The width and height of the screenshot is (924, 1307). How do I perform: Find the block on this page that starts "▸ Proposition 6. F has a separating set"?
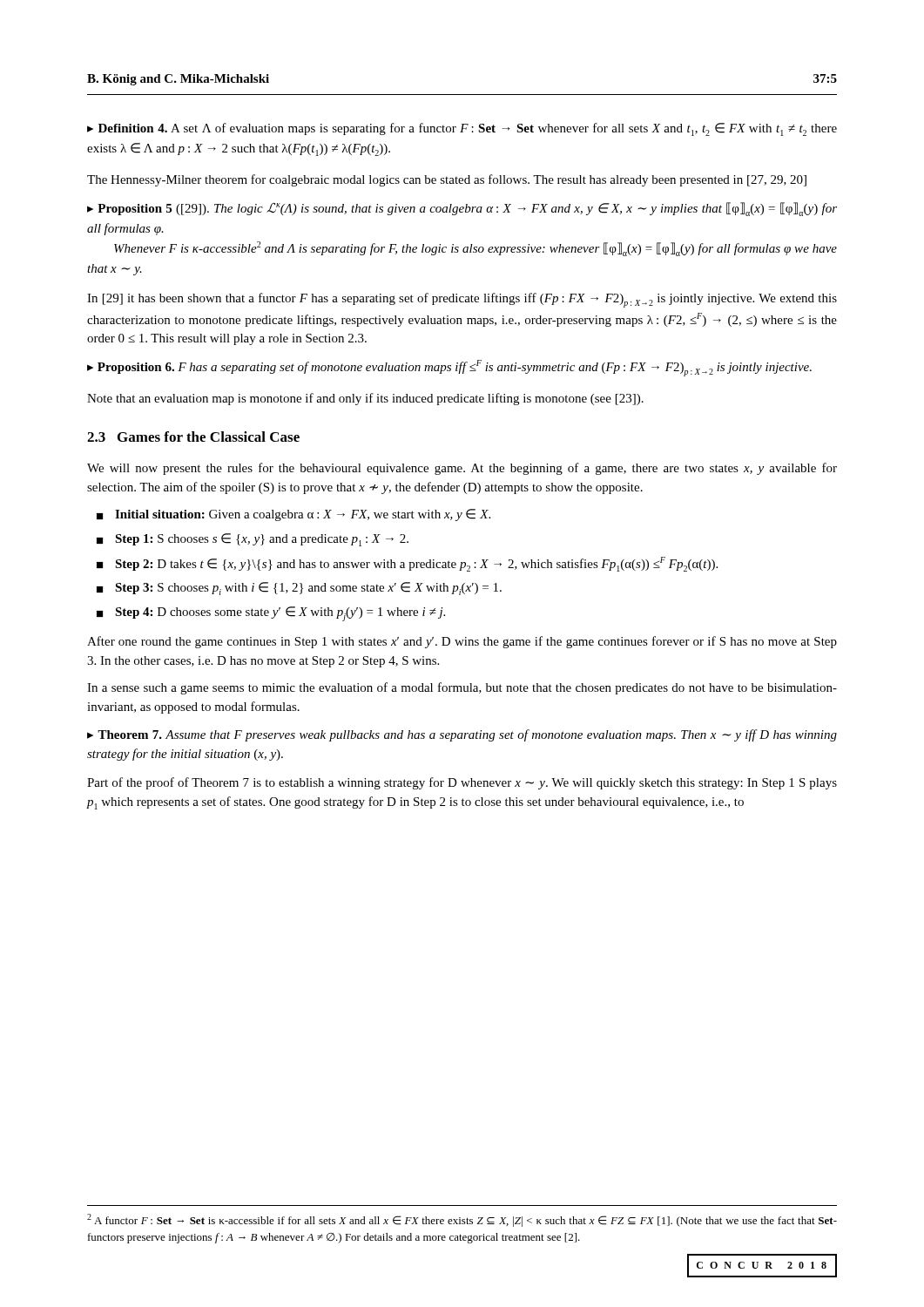[x=462, y=368]
